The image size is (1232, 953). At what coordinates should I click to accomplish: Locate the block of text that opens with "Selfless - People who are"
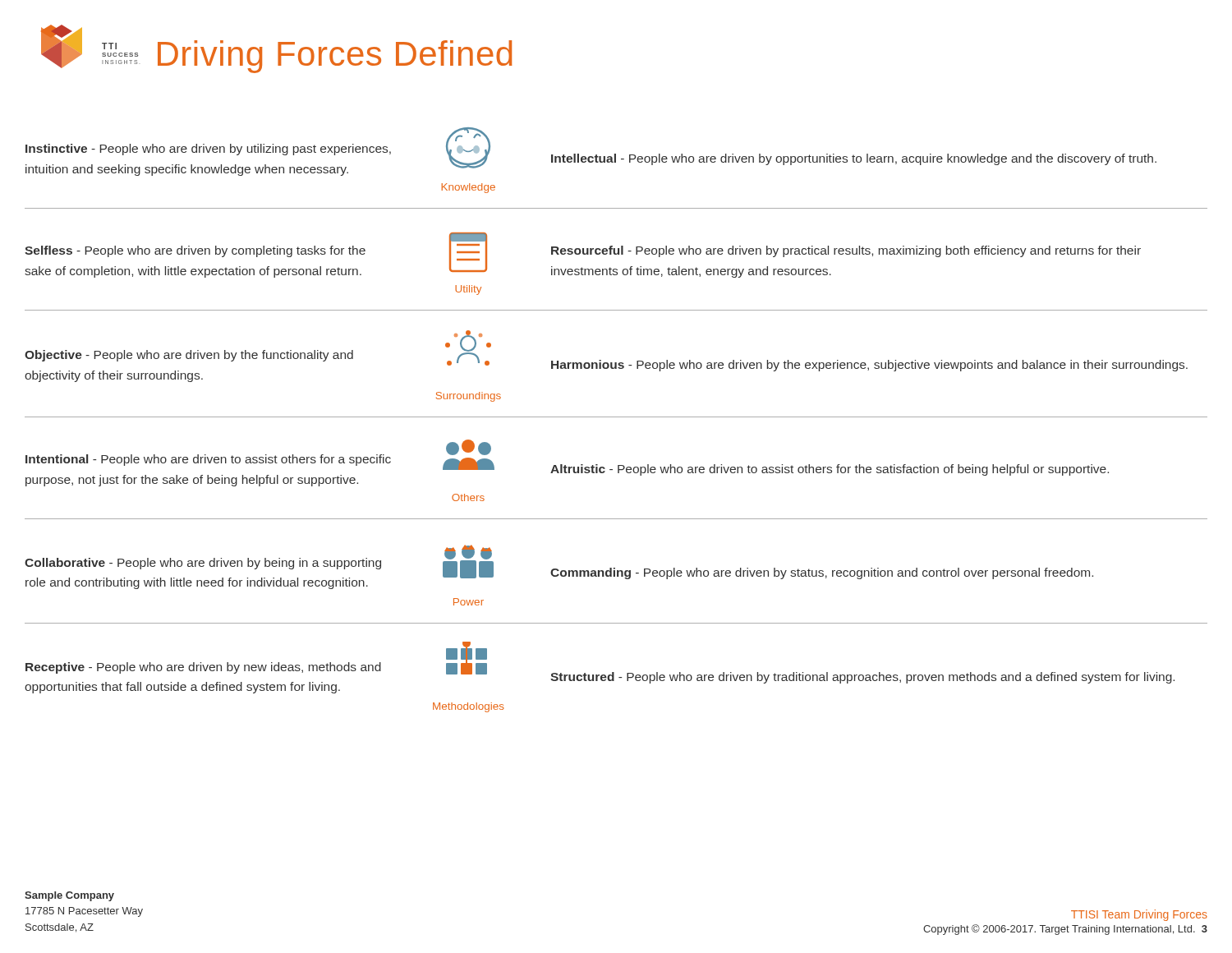[195, 260]
